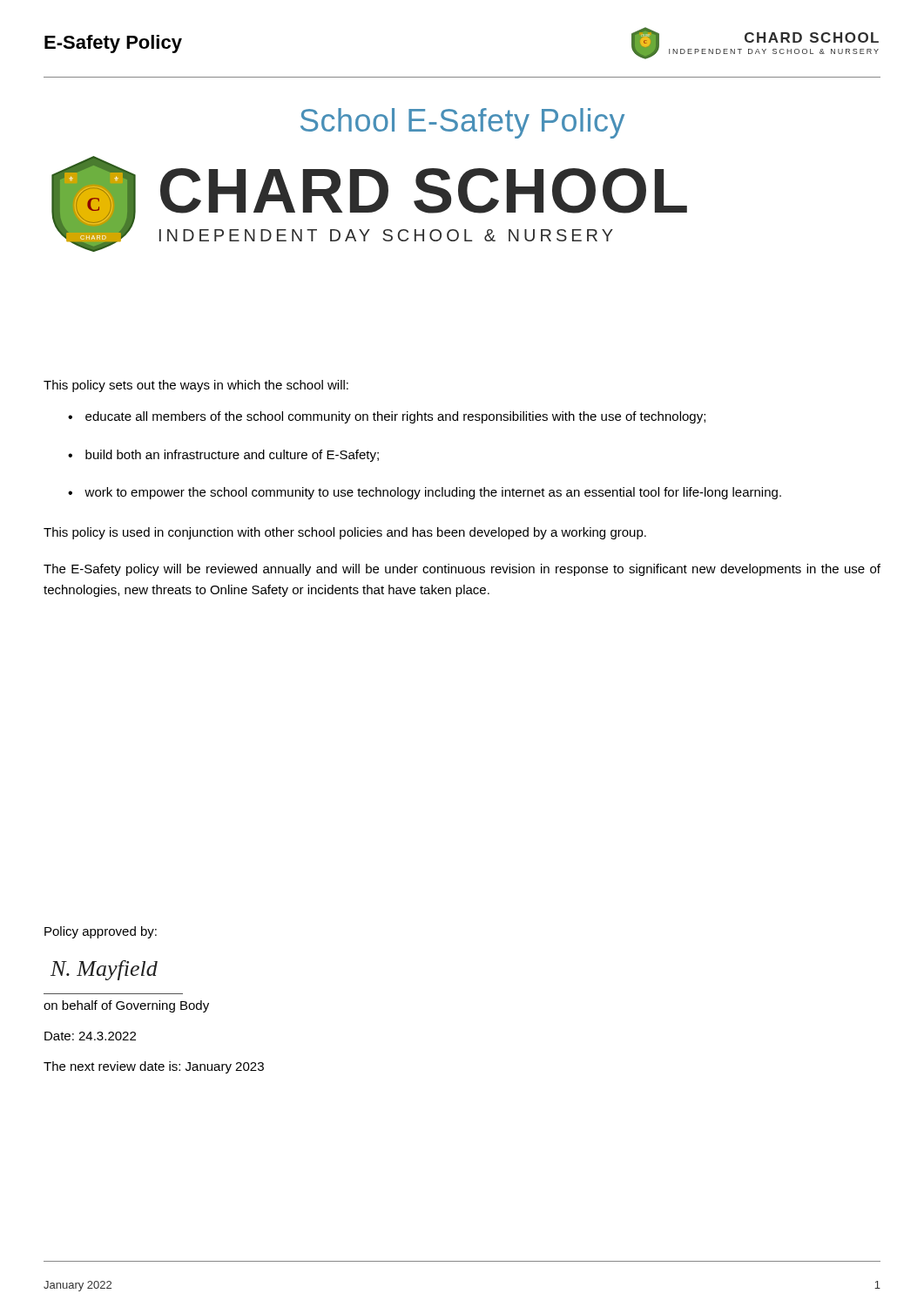The height and width of the screenshot is (1307, 924).
Task: Locate the block of text that opens with "educate all members of the"
Action: [x=483, y=417]
